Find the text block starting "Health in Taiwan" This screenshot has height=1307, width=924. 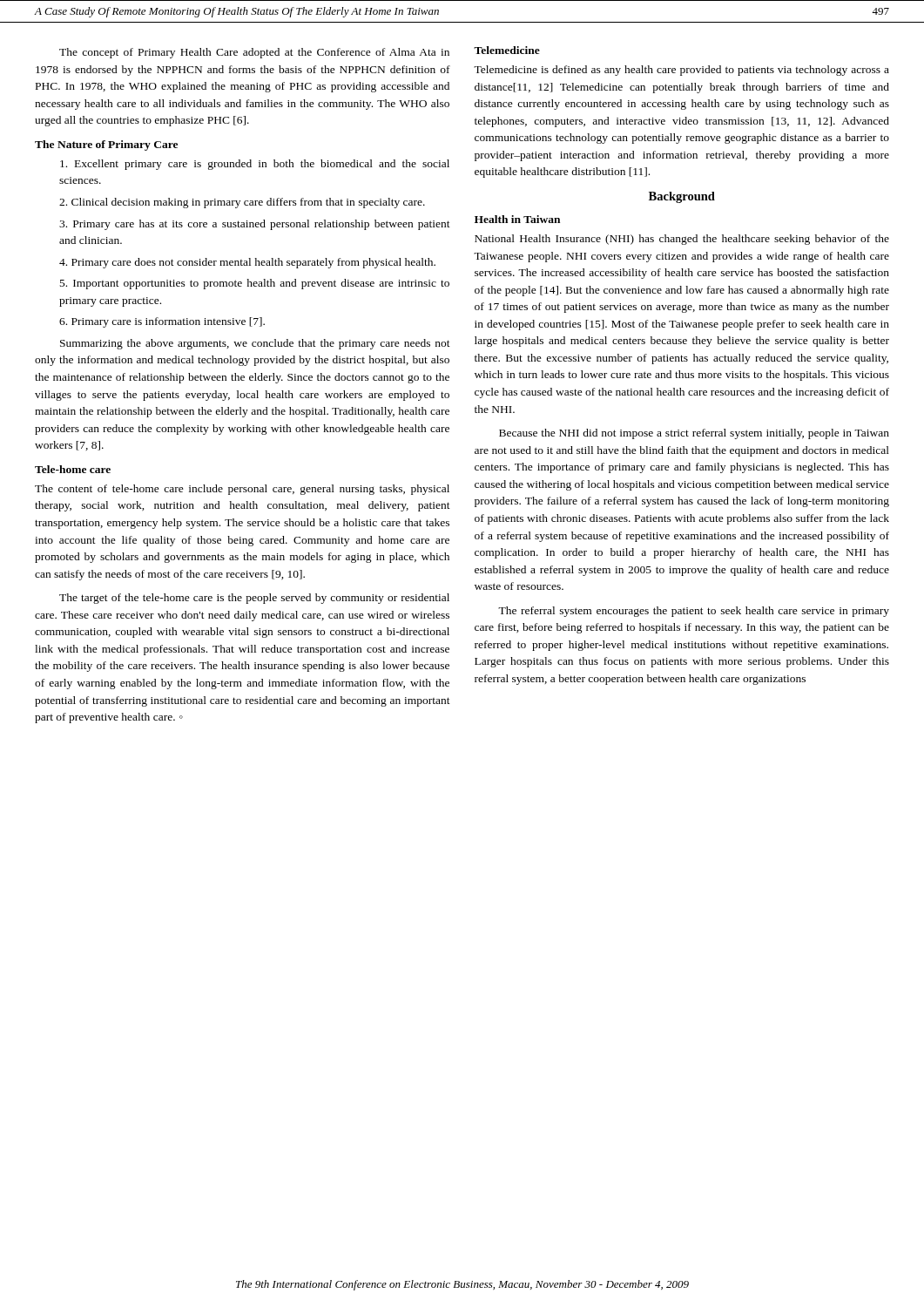pos(517,219)
